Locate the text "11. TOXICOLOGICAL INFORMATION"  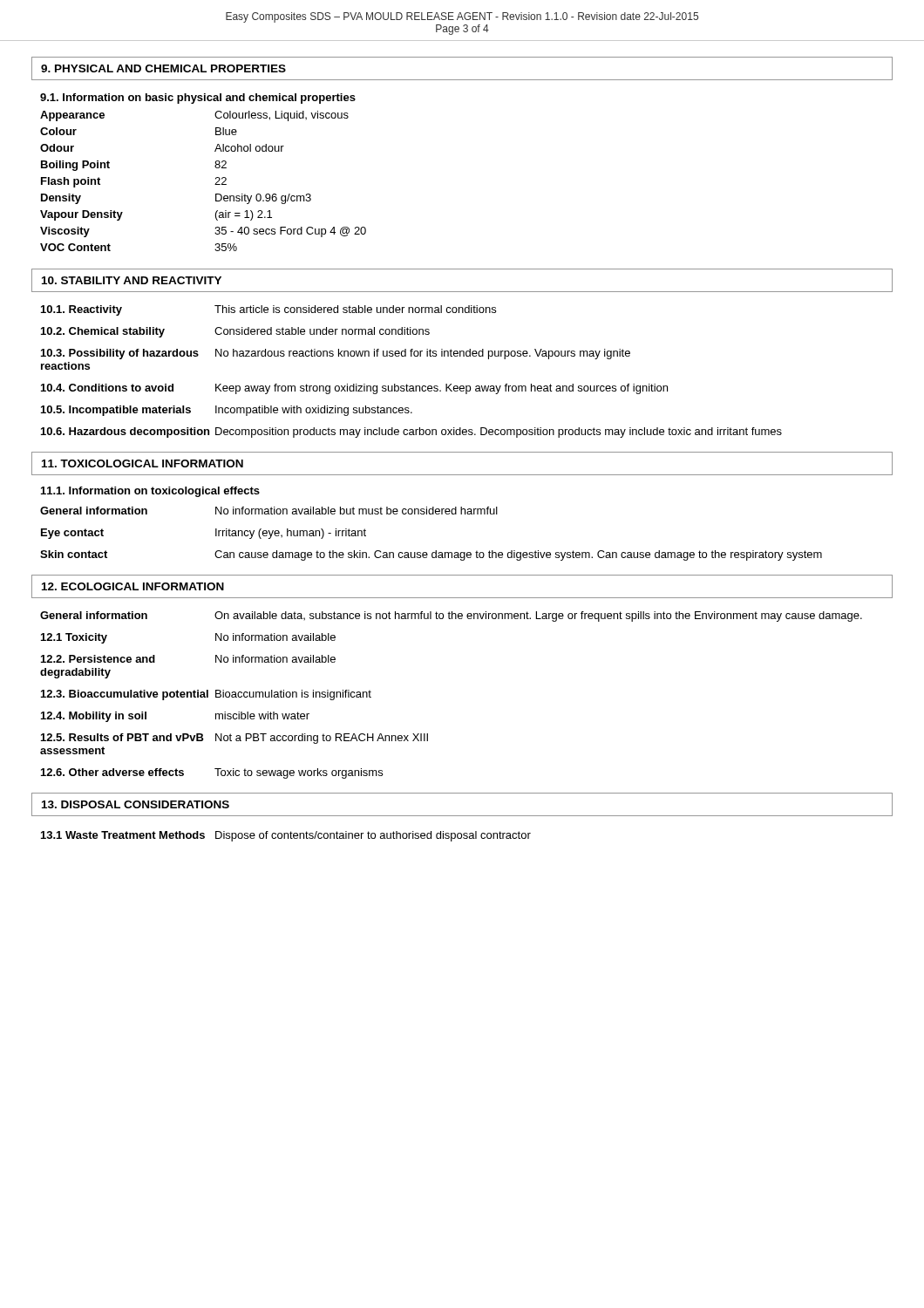[x=142, y=463]
